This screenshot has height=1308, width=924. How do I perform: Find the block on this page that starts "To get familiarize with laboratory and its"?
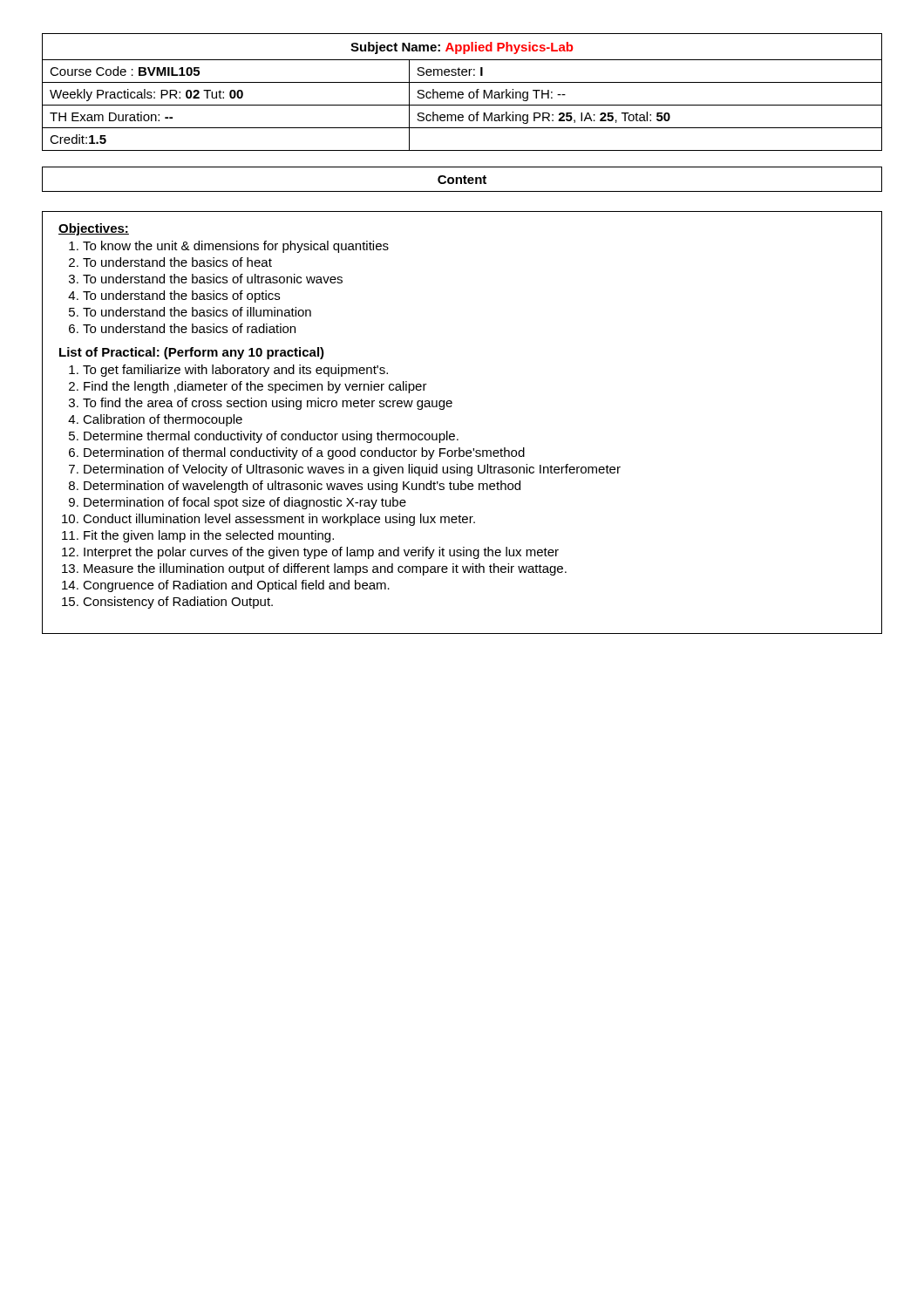tap(236, 369)
